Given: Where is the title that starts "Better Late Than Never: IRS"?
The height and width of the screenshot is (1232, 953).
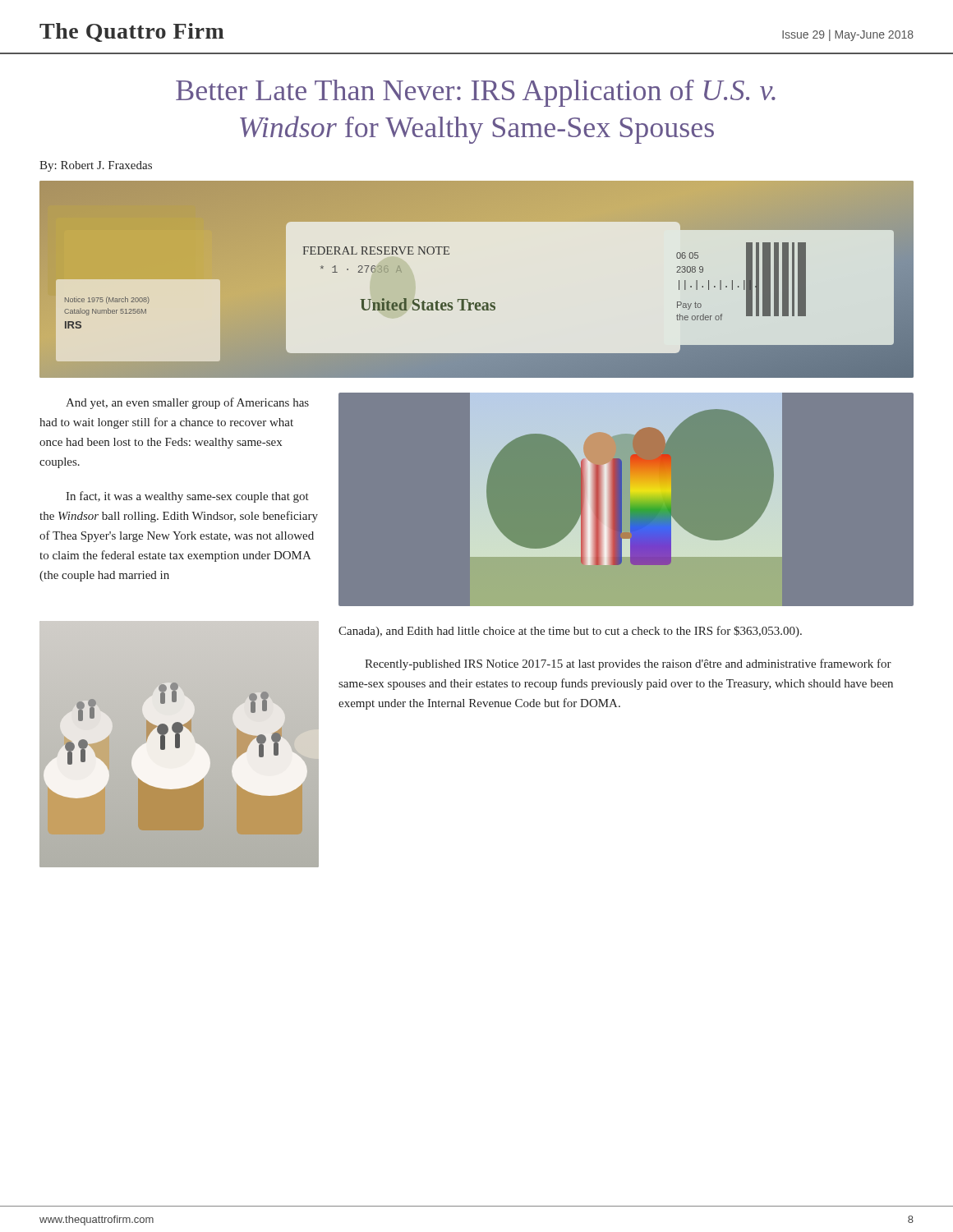Looking at the screenshot, I should (x=476, y=109).
